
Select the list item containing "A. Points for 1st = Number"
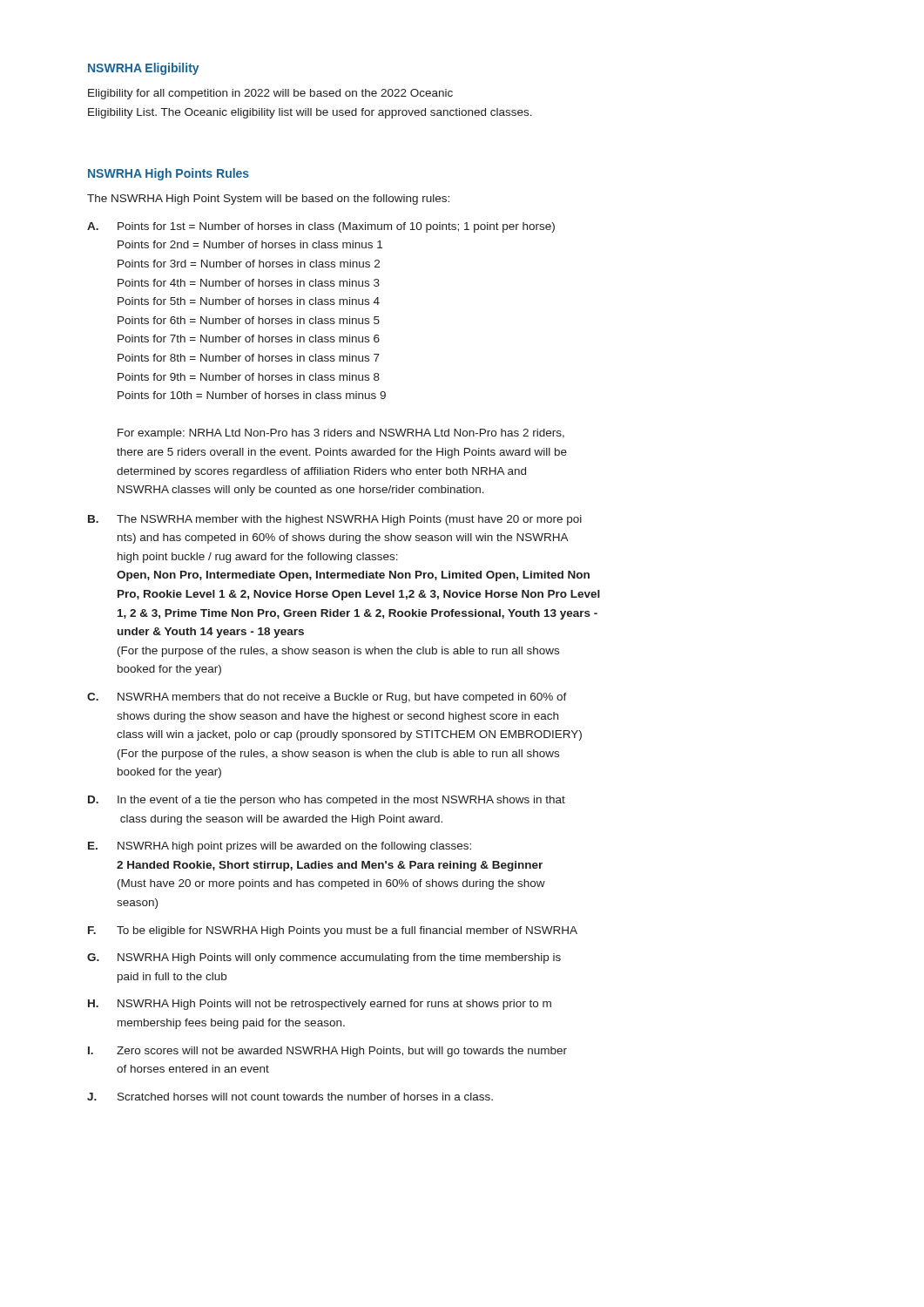[x=327, y=358]
